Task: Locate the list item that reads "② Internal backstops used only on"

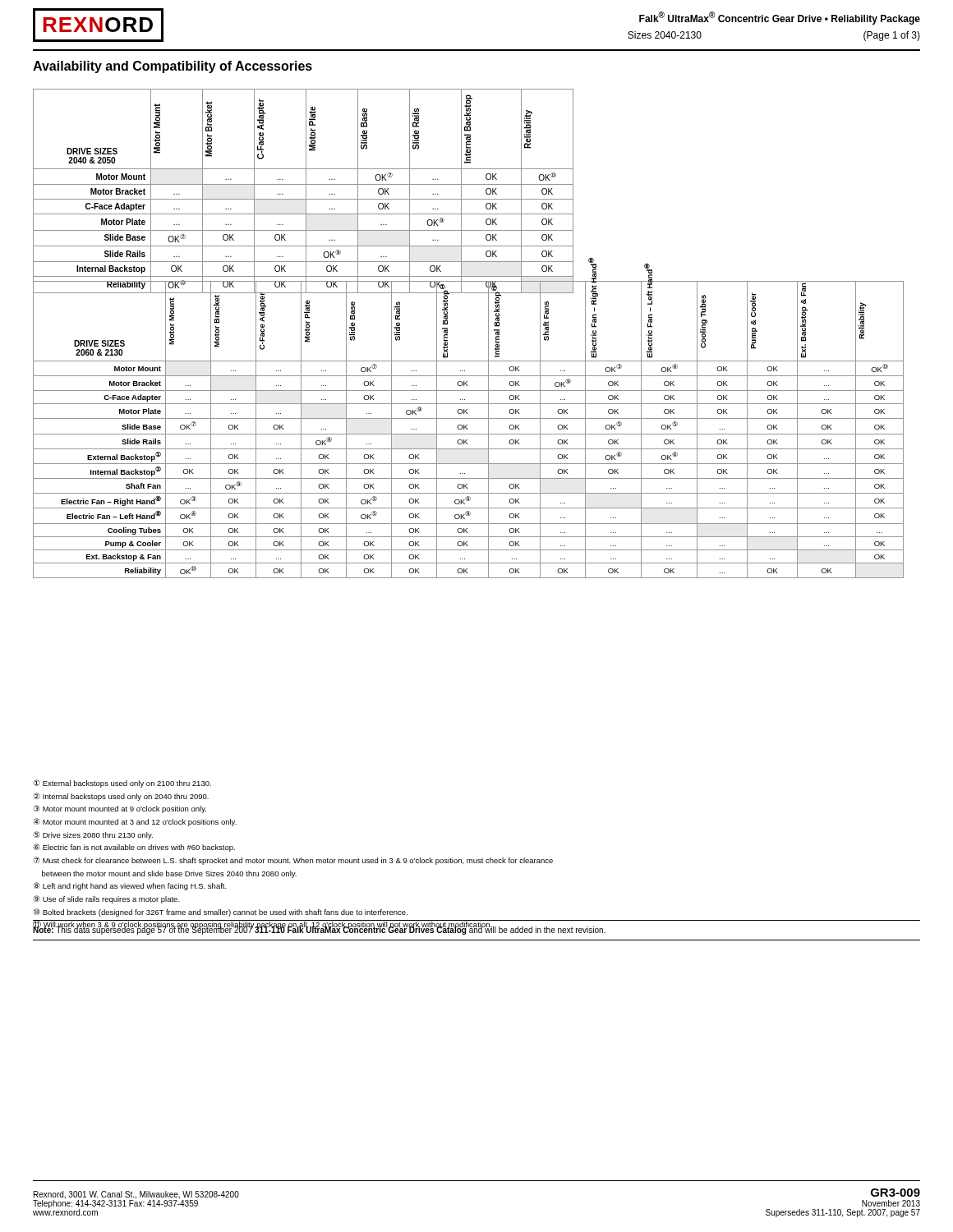Action: (x=121, y=796)
